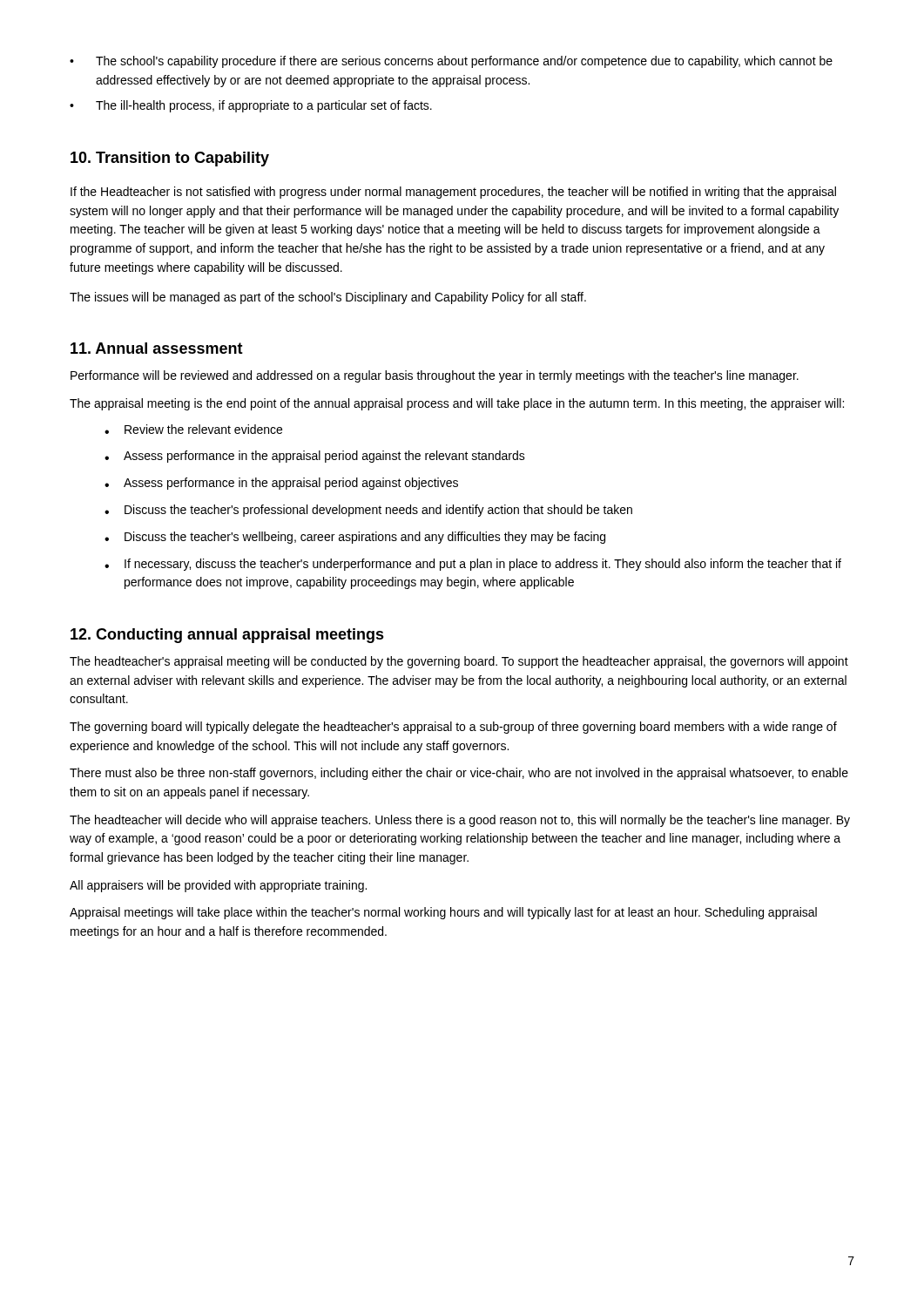Locate the block of text that opens with "The appraisal meeting is the end point of"

click(x=457, y=403)
